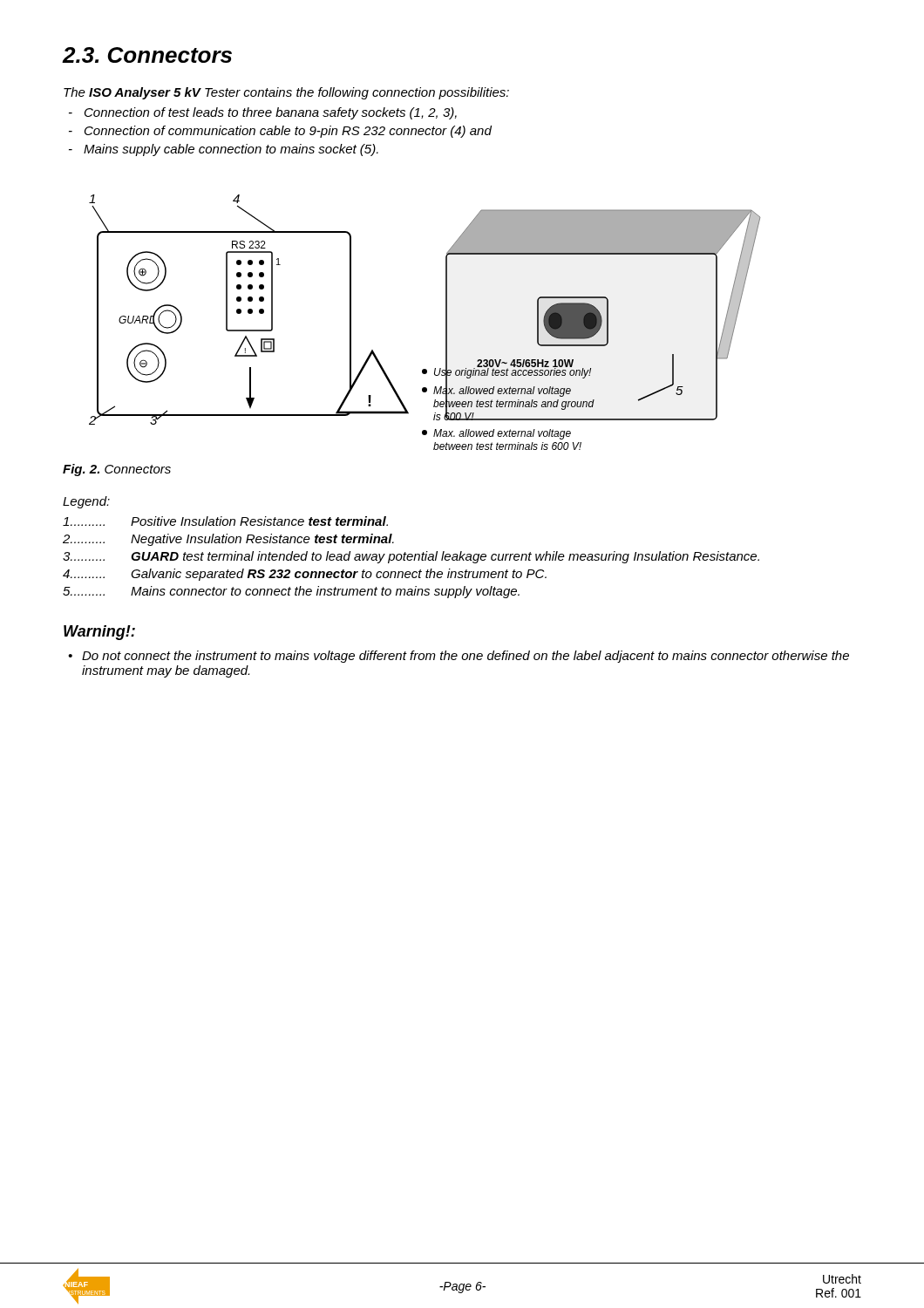Find the passage starting "2.......... Negative Insulation Resistance test"
Viewport: 924px width, 1308px height.
(x=229, y=538)
